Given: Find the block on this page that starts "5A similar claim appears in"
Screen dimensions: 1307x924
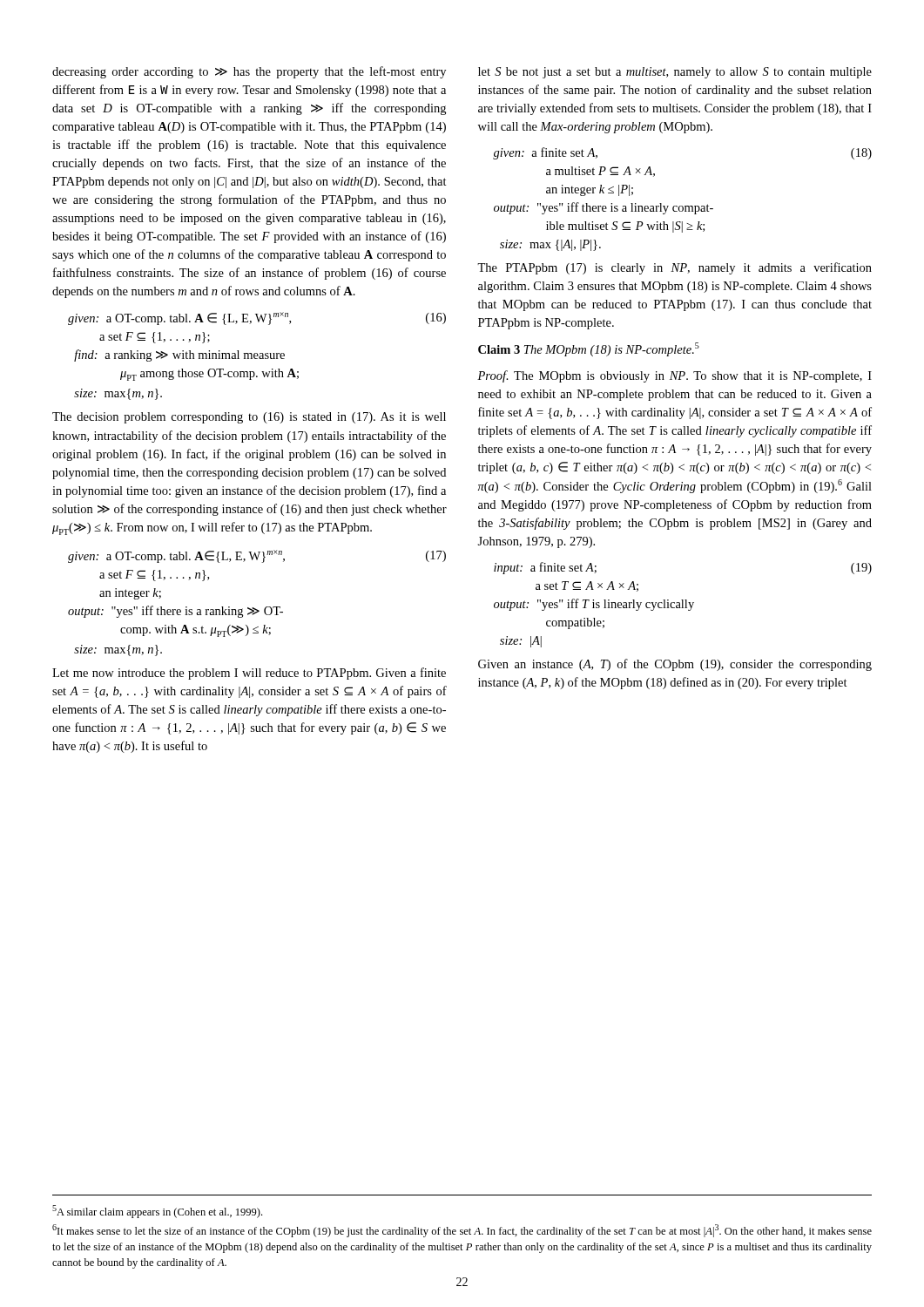Looking at the screenshot, I should pos(462,1236).
